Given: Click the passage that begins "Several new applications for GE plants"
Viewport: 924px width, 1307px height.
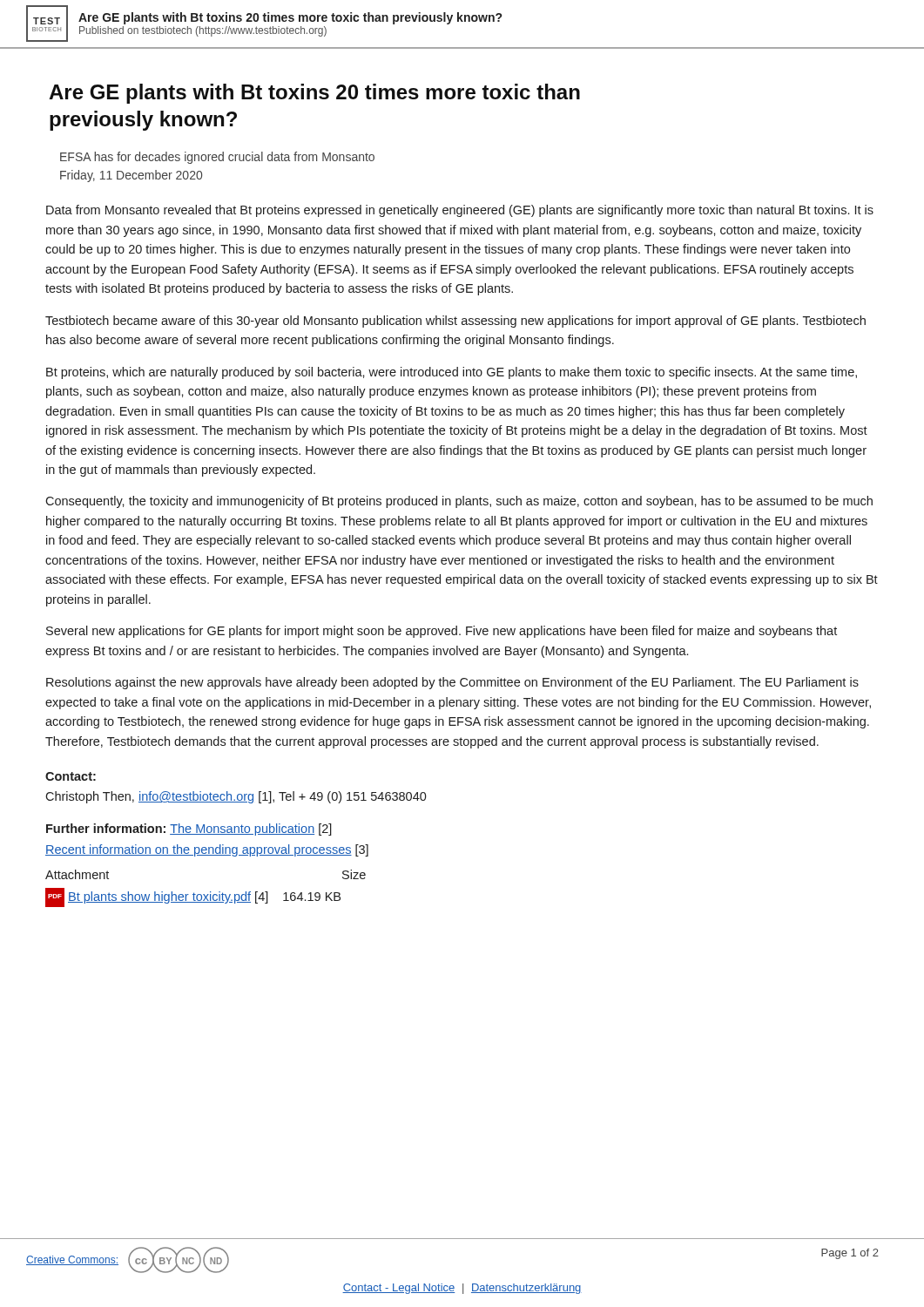Looking at the screenshot, I should click(x=441, y=641).
